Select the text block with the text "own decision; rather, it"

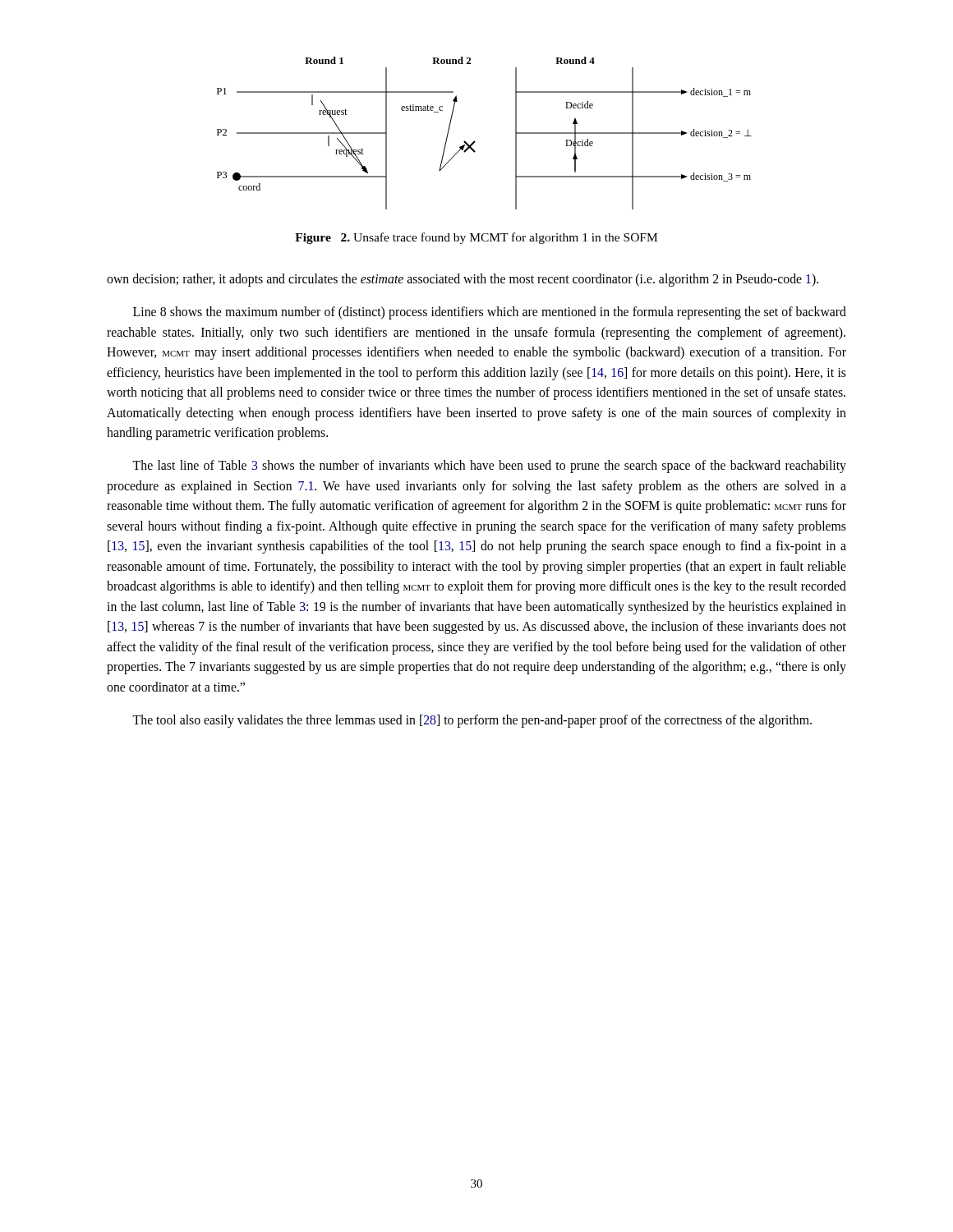click(x=463, y=279)
